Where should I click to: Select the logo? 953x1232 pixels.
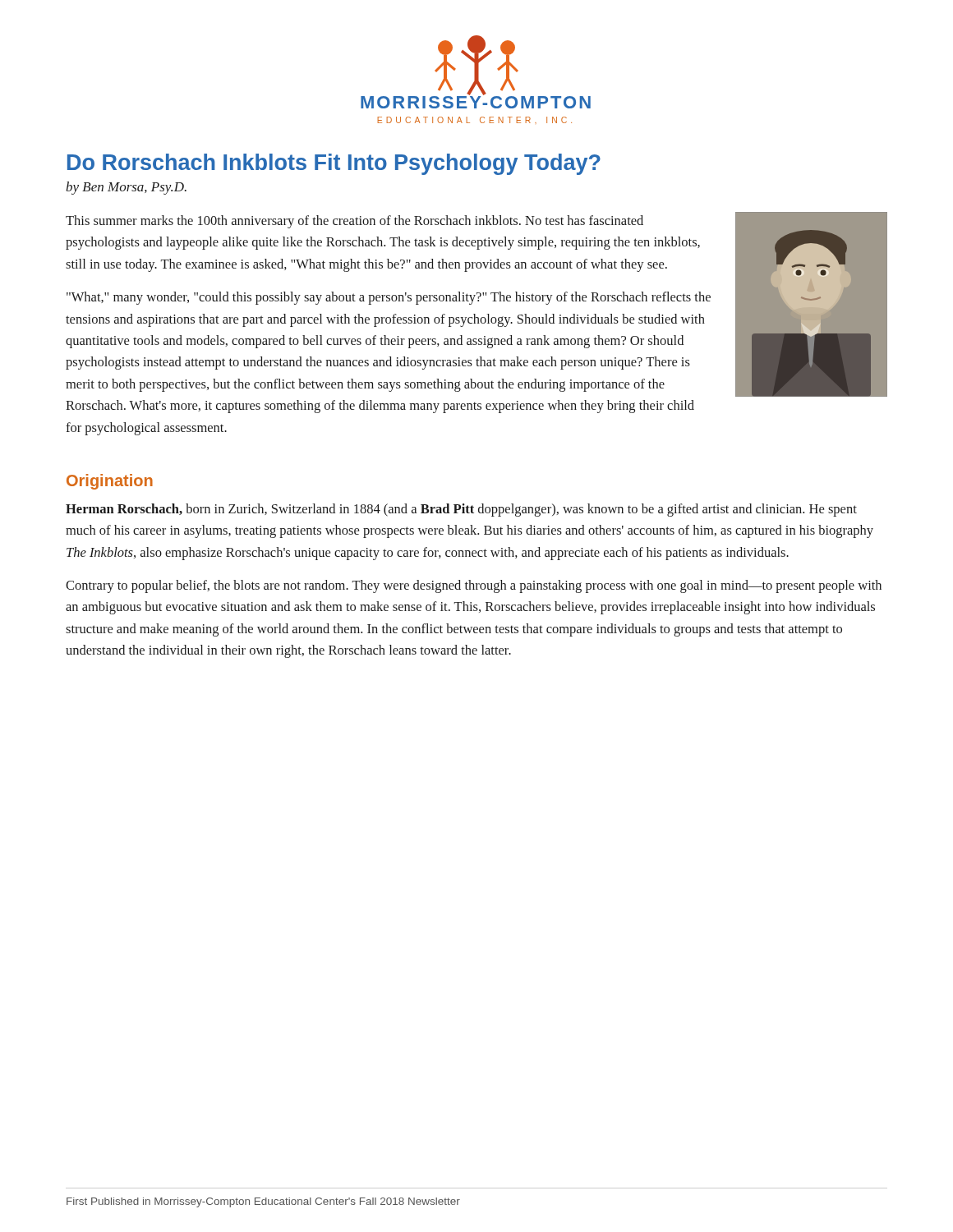[476, 84]
